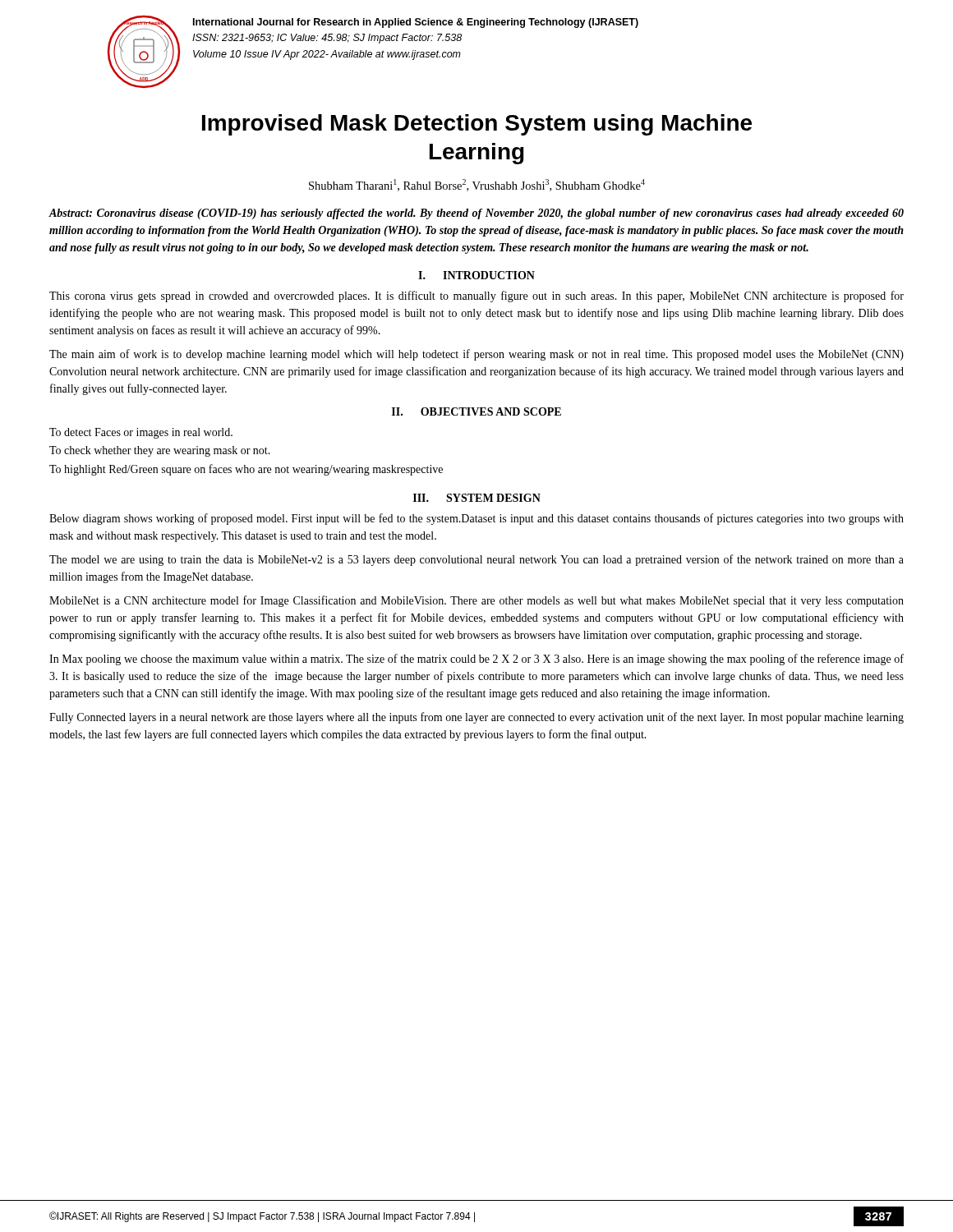Find the text block that reads "Shubham Tharani1, Rahul Borse2, Vrushabh"

476,185
